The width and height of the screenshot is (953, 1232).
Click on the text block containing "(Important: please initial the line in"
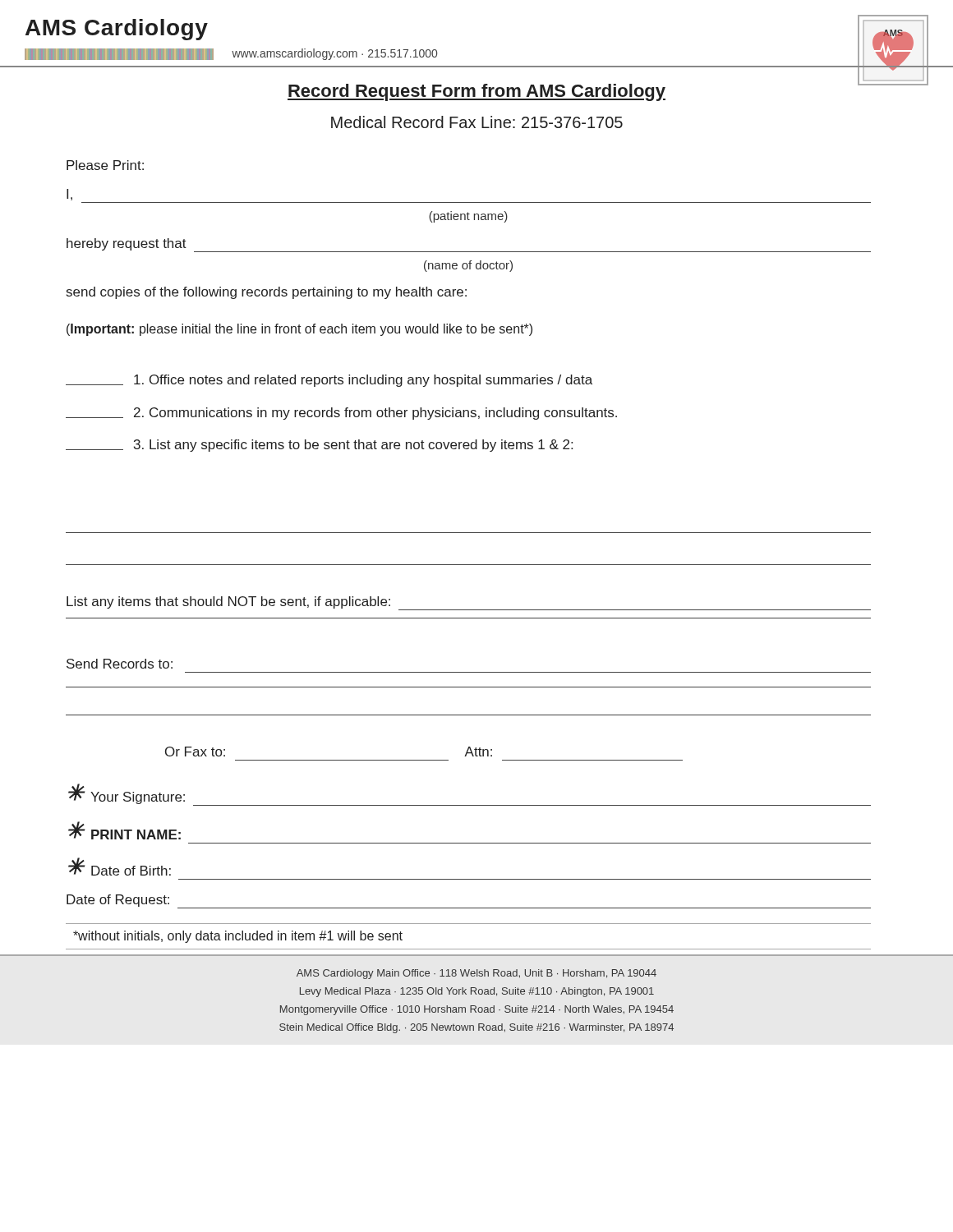(x=300, y=329)
